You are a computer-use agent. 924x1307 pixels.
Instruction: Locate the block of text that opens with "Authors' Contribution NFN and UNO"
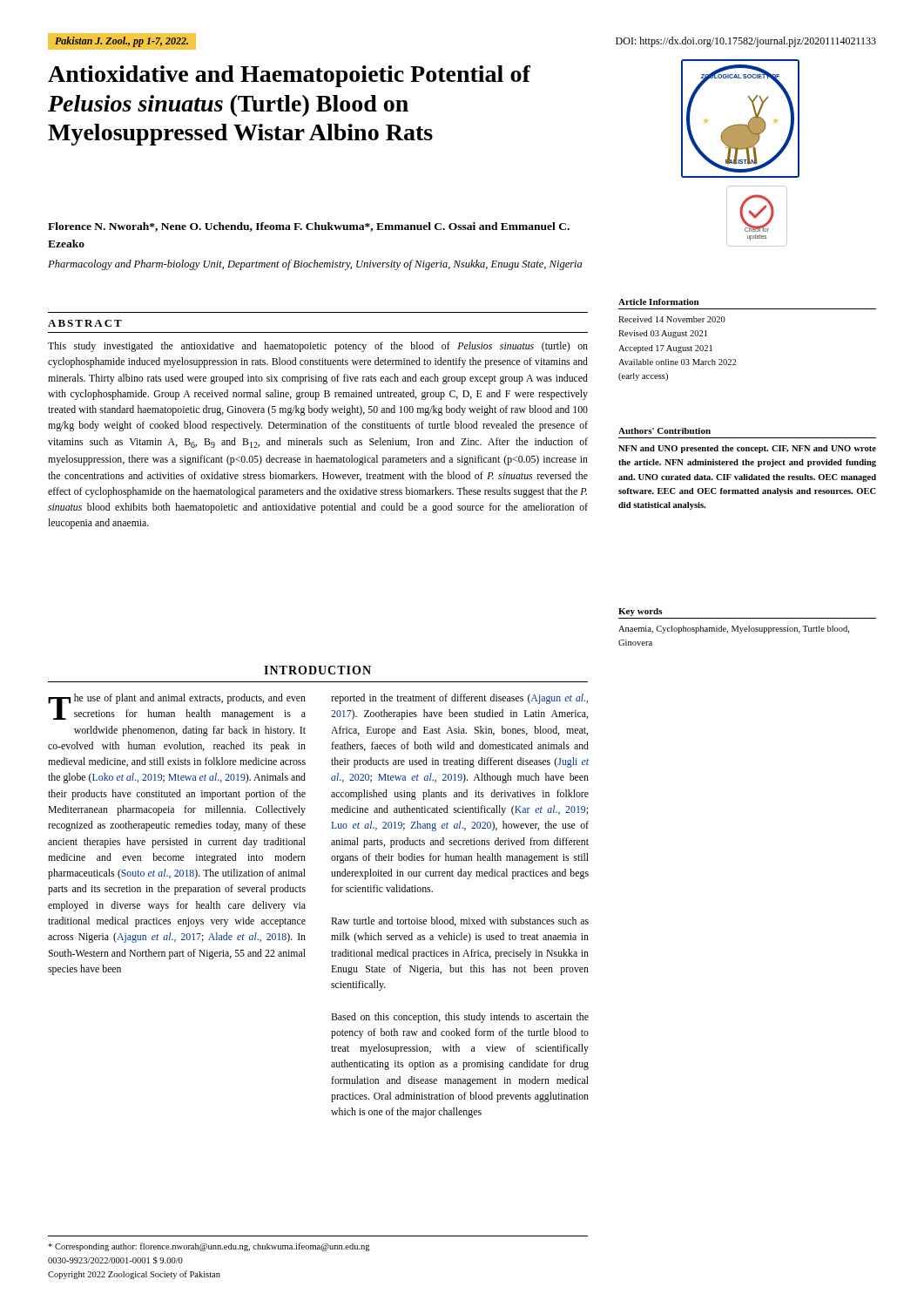[747, 469]
